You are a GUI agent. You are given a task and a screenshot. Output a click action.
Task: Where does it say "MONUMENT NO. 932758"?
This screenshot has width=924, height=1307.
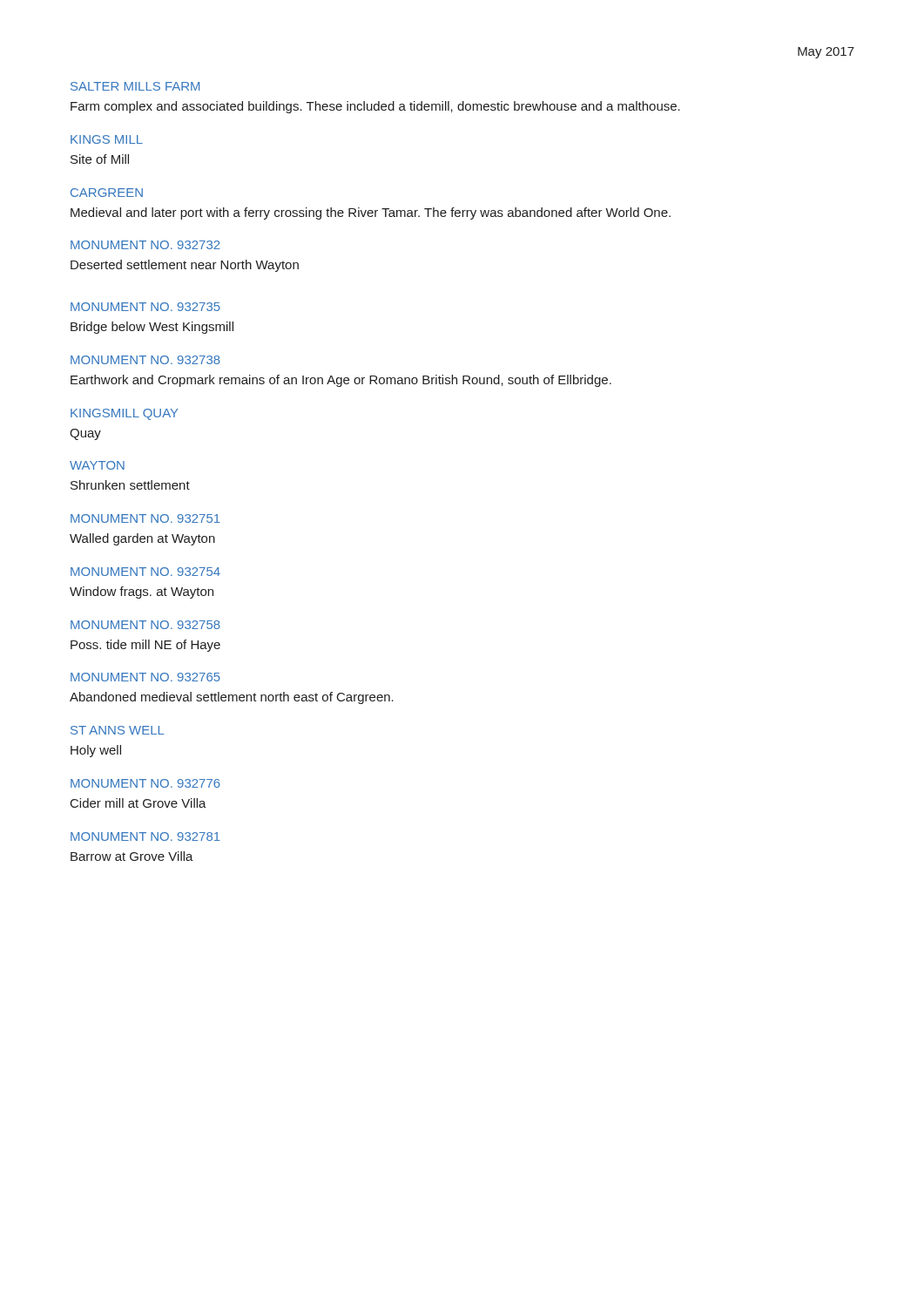145,625
